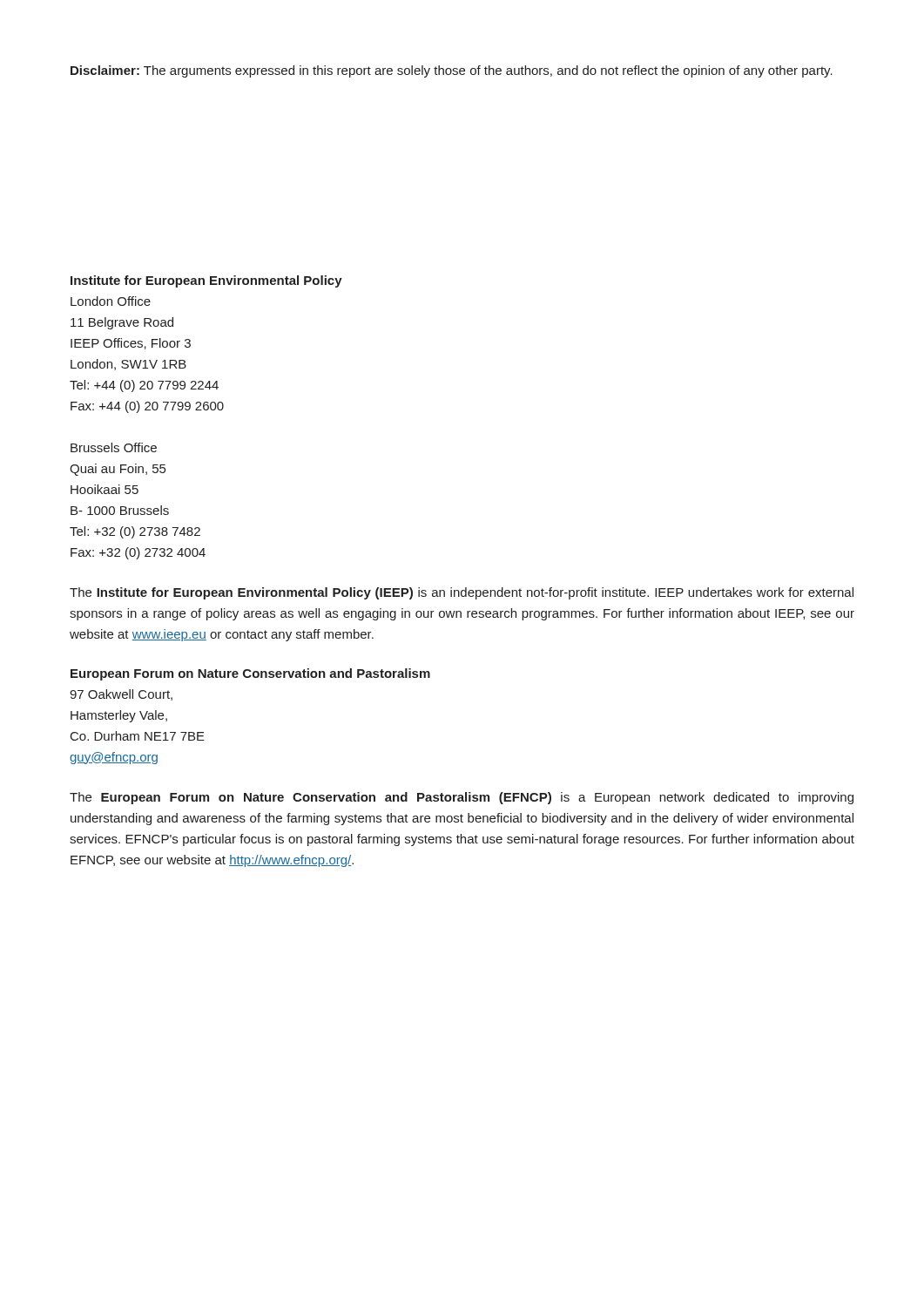Find the section header that says "European Forum on Nature"
The width and height of the screenshot is (924, 1307).
pyautogui.click(x=250, y=673)
